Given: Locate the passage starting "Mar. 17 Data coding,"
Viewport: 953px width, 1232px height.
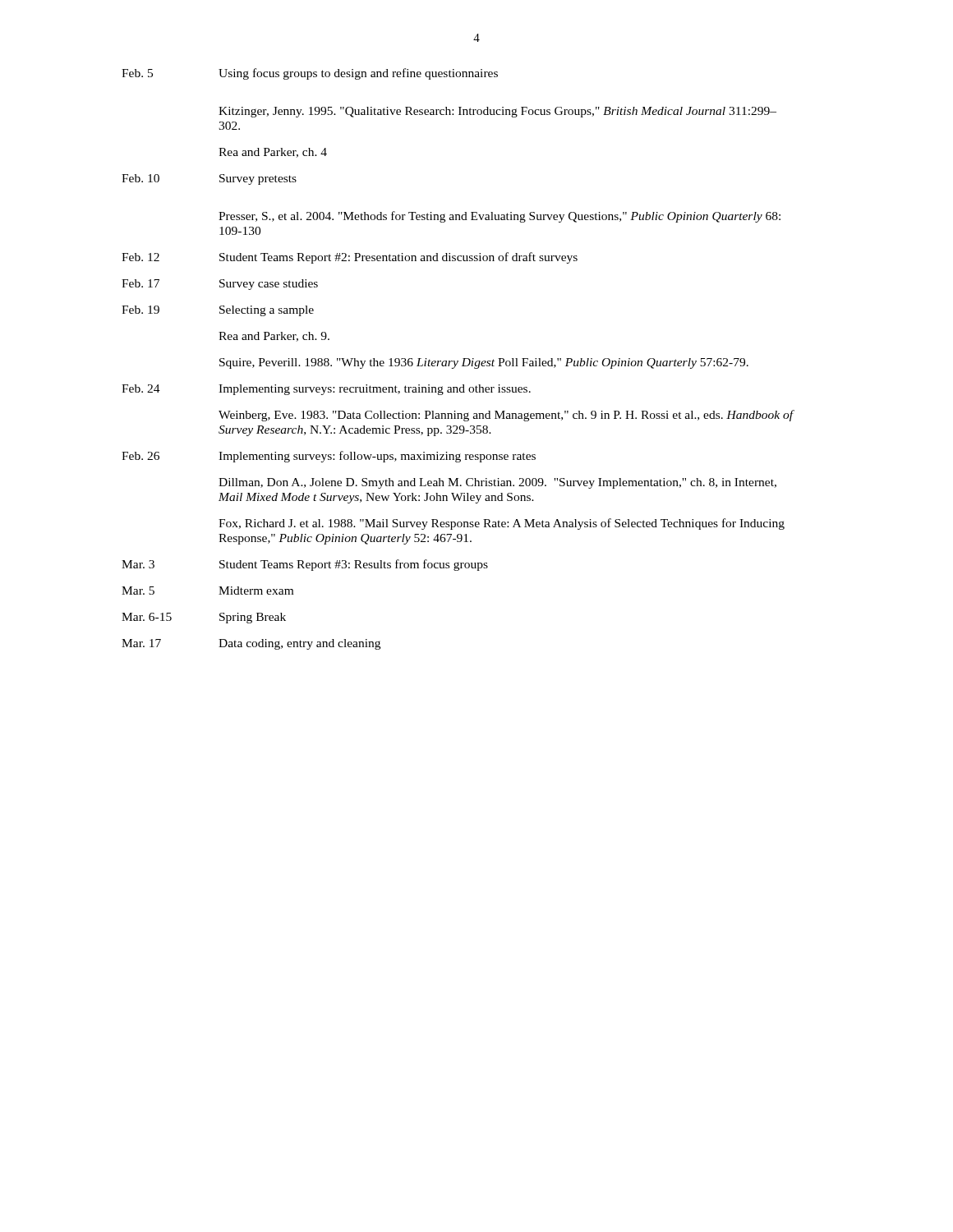Looking at the screenshot, I should click(251, 644).
